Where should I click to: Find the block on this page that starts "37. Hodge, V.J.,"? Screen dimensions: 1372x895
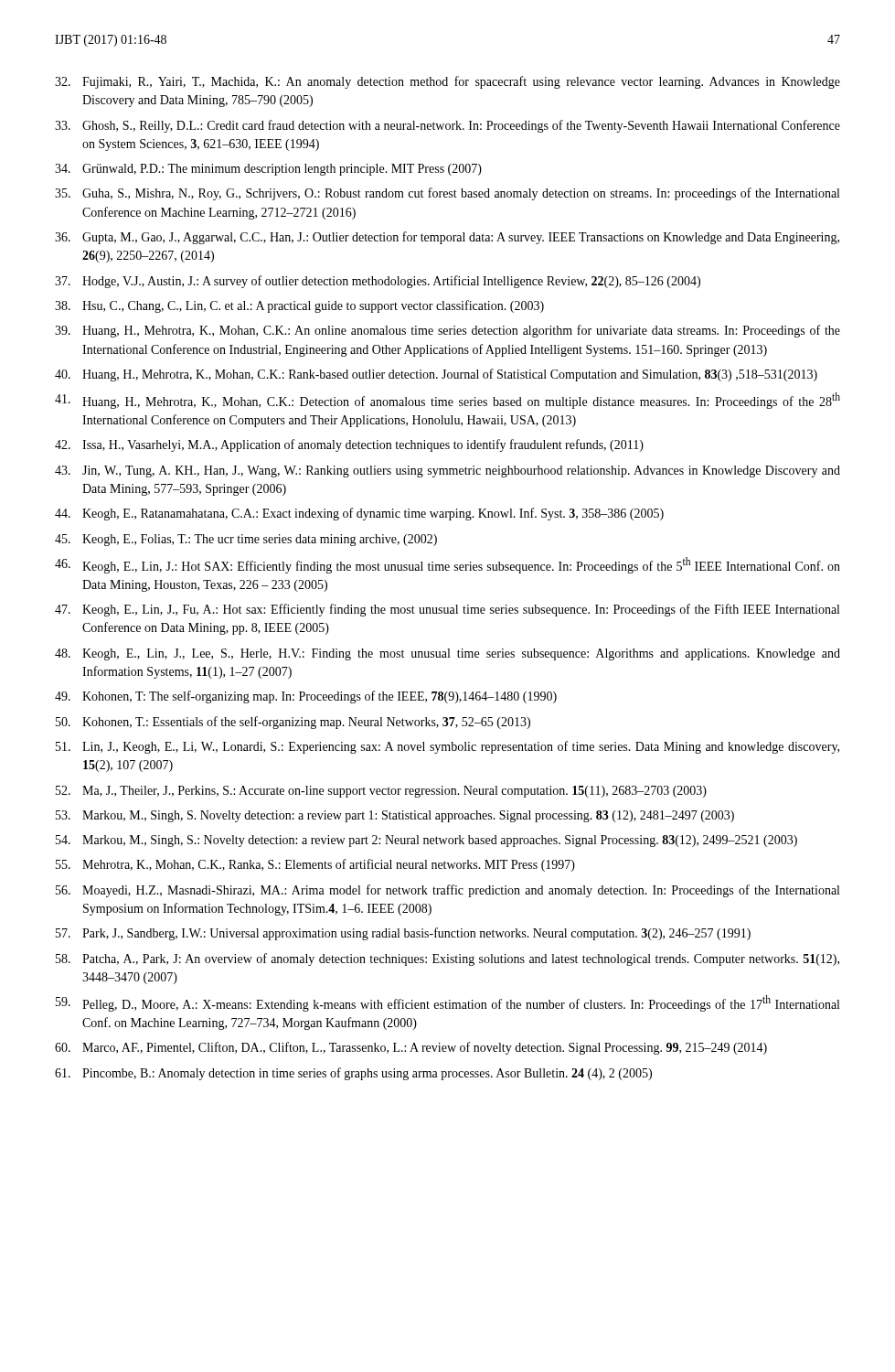pyautogui.click(x=448, y=282)
